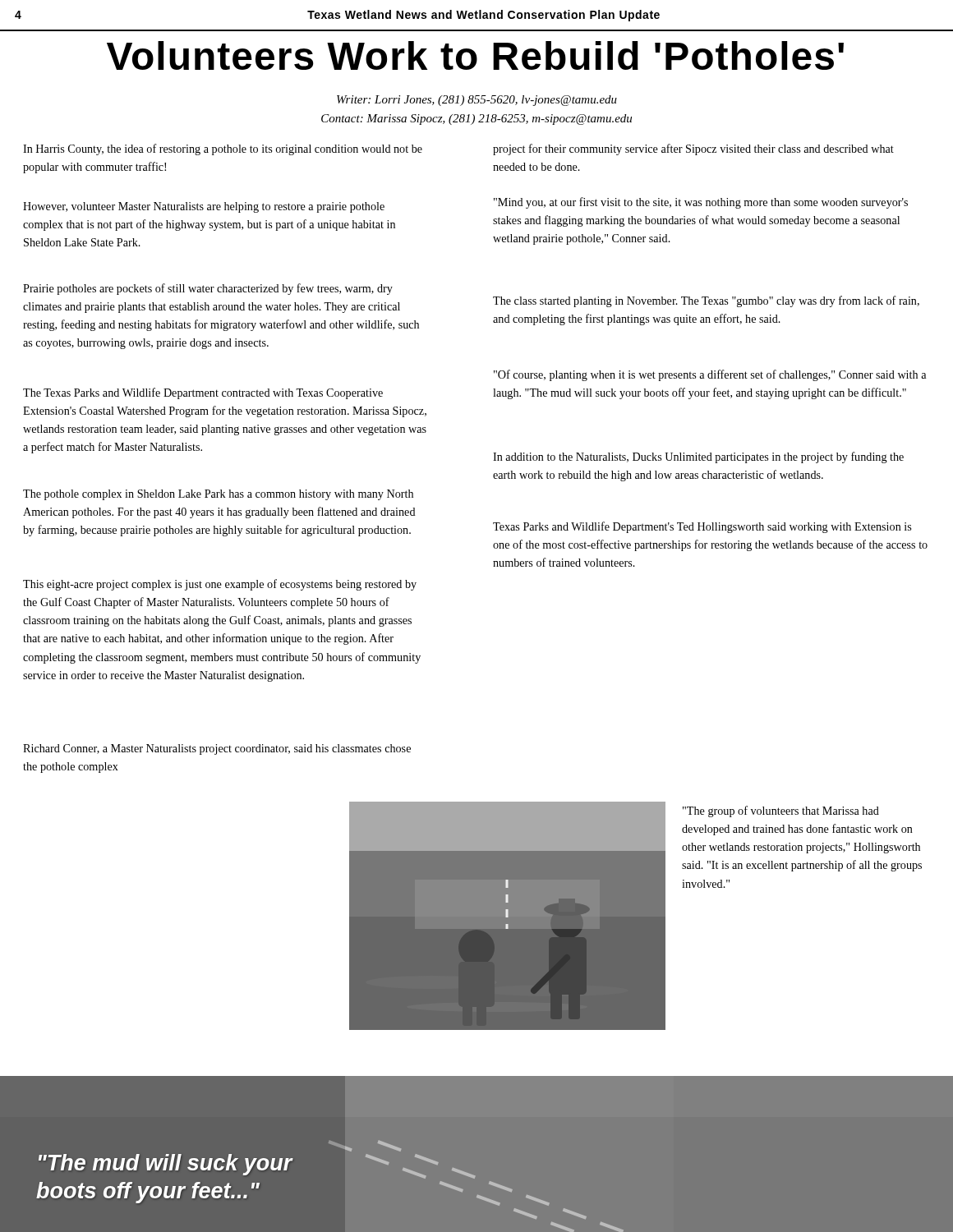This screenshot has height=1232, width=953.
Task: Navigate to the text starting ""Of course, planting when it is wet presents"
Action: tap(710, 384)
